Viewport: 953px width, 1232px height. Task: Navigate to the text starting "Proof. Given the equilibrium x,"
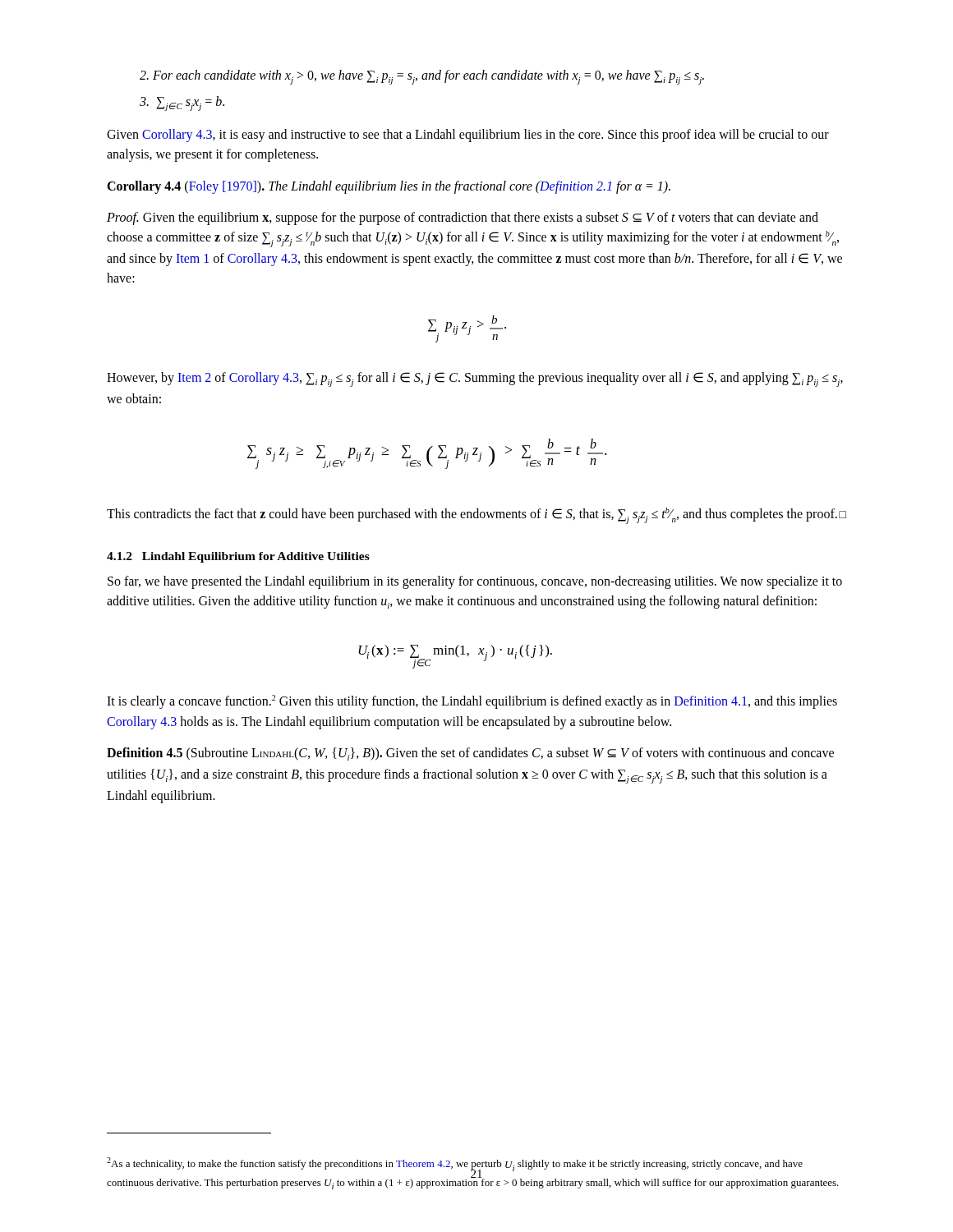pyautogui.click(x=475, y=248)
